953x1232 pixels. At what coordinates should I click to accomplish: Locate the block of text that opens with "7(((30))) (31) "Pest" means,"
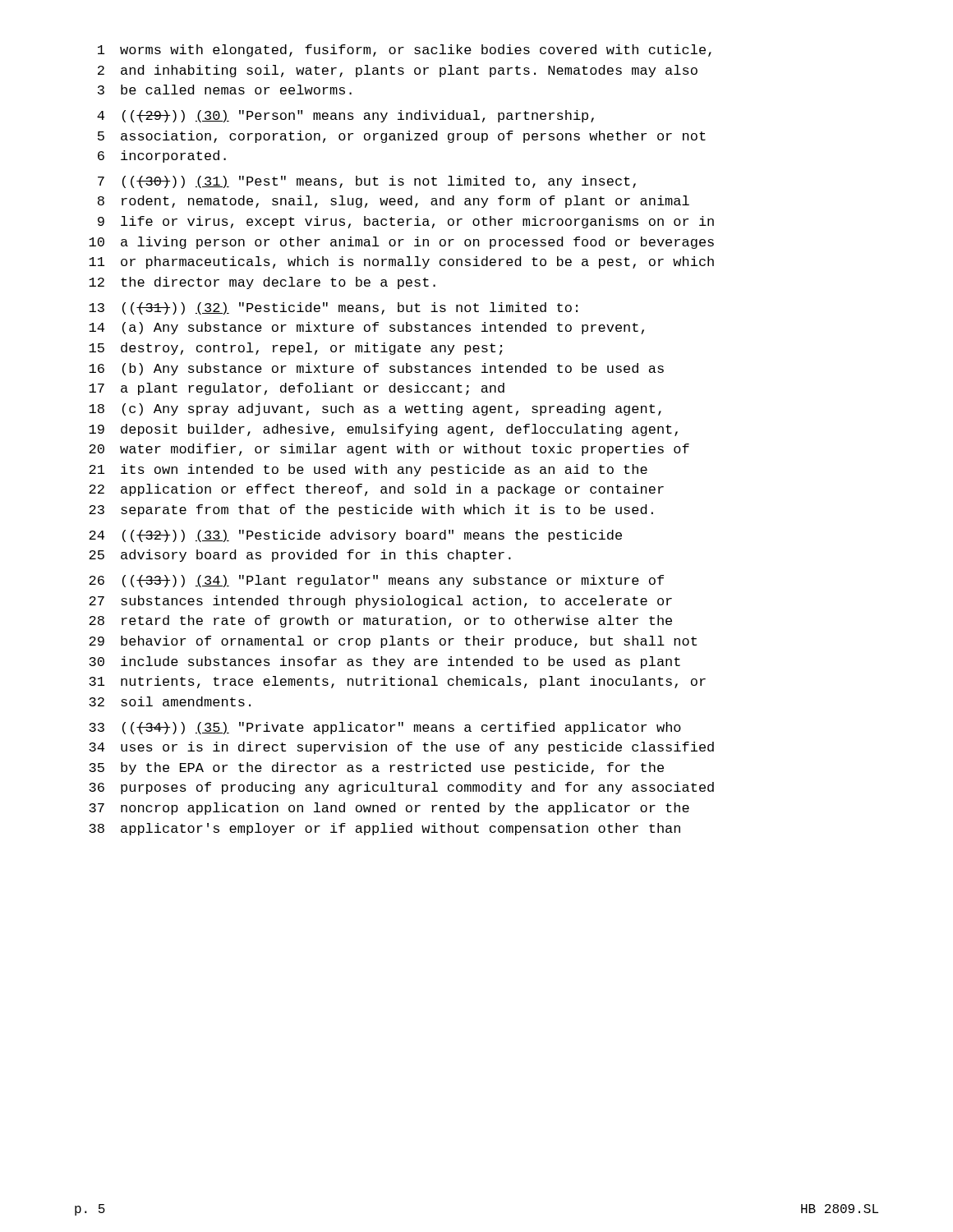coord(476,233)
